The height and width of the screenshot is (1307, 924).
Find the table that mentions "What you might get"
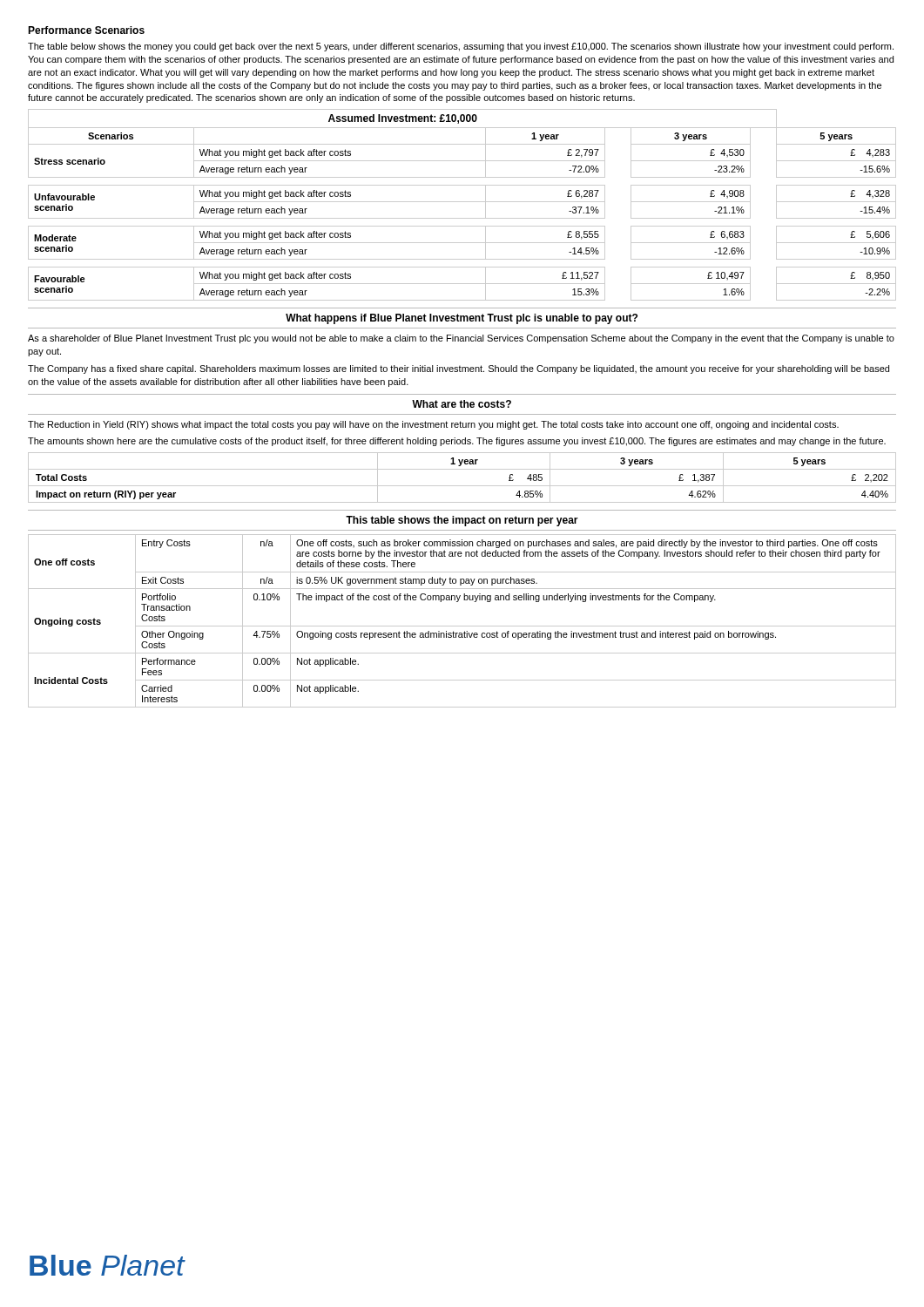462,205
